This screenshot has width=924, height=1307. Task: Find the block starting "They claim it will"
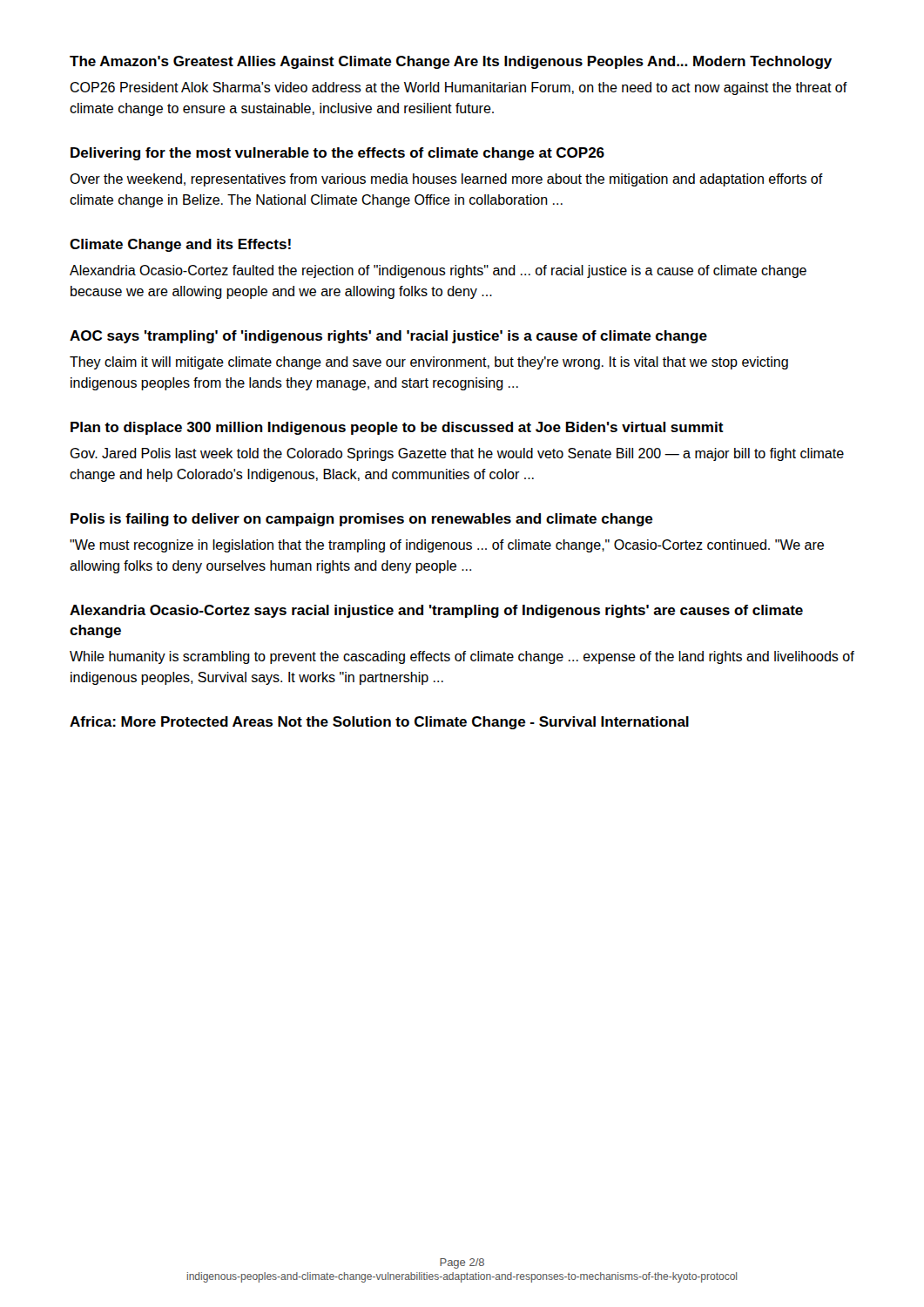[x=429, y=372]
